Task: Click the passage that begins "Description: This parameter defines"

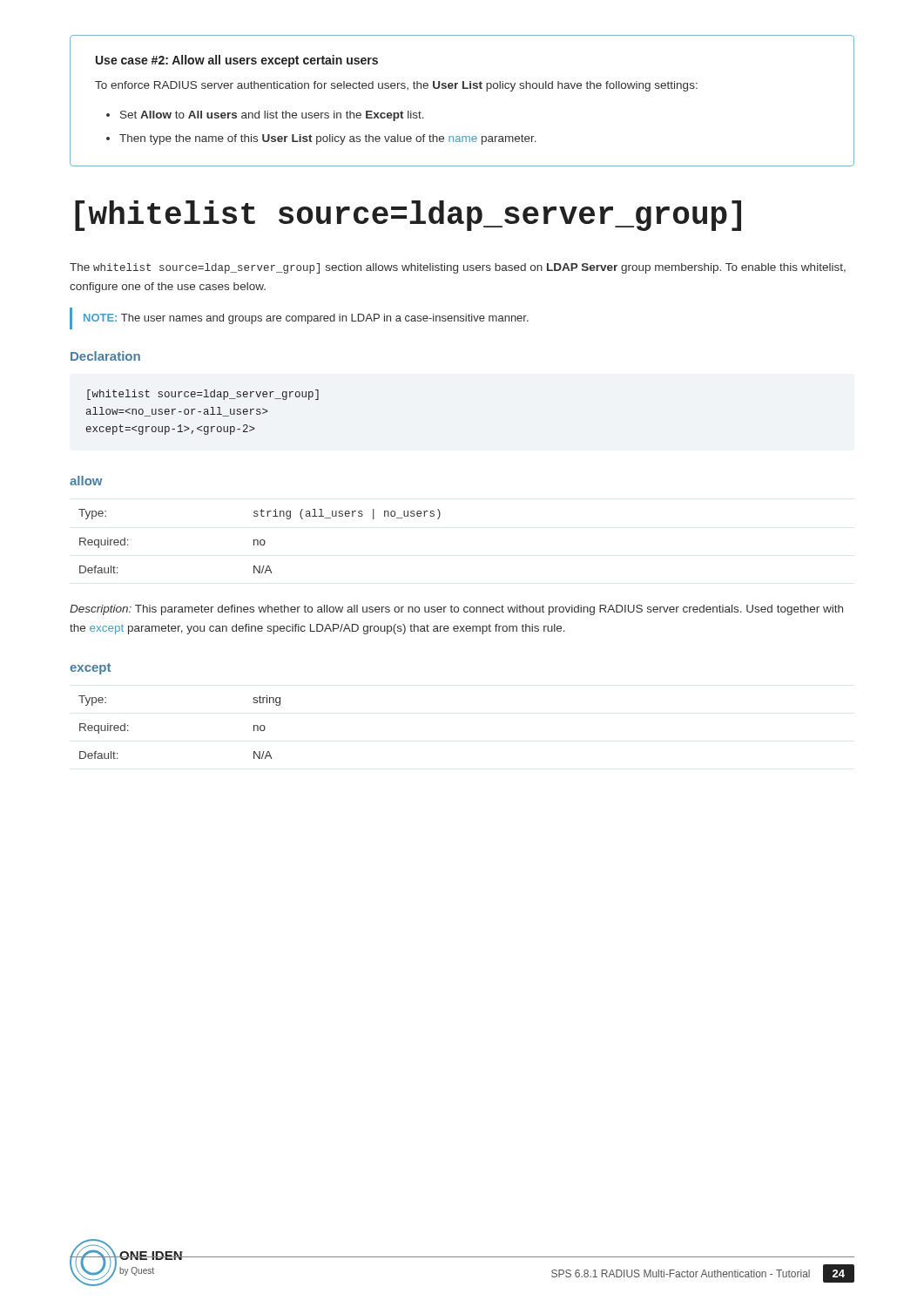Action: click(x=457, y=618)
